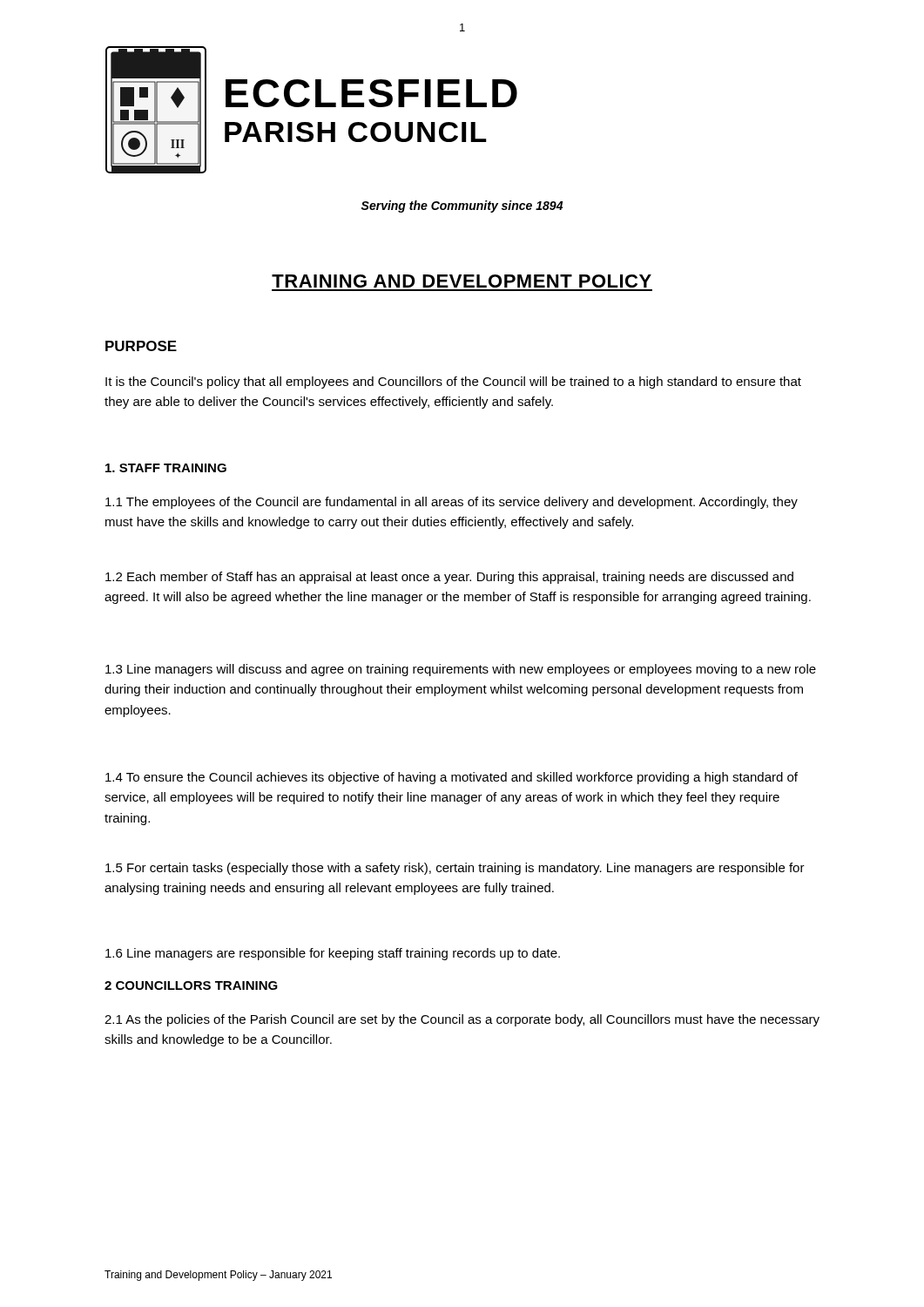Locate the text with the text "Serving the Community since 1894"
This screenshot has width=924, height=1307.
(462, 206)
